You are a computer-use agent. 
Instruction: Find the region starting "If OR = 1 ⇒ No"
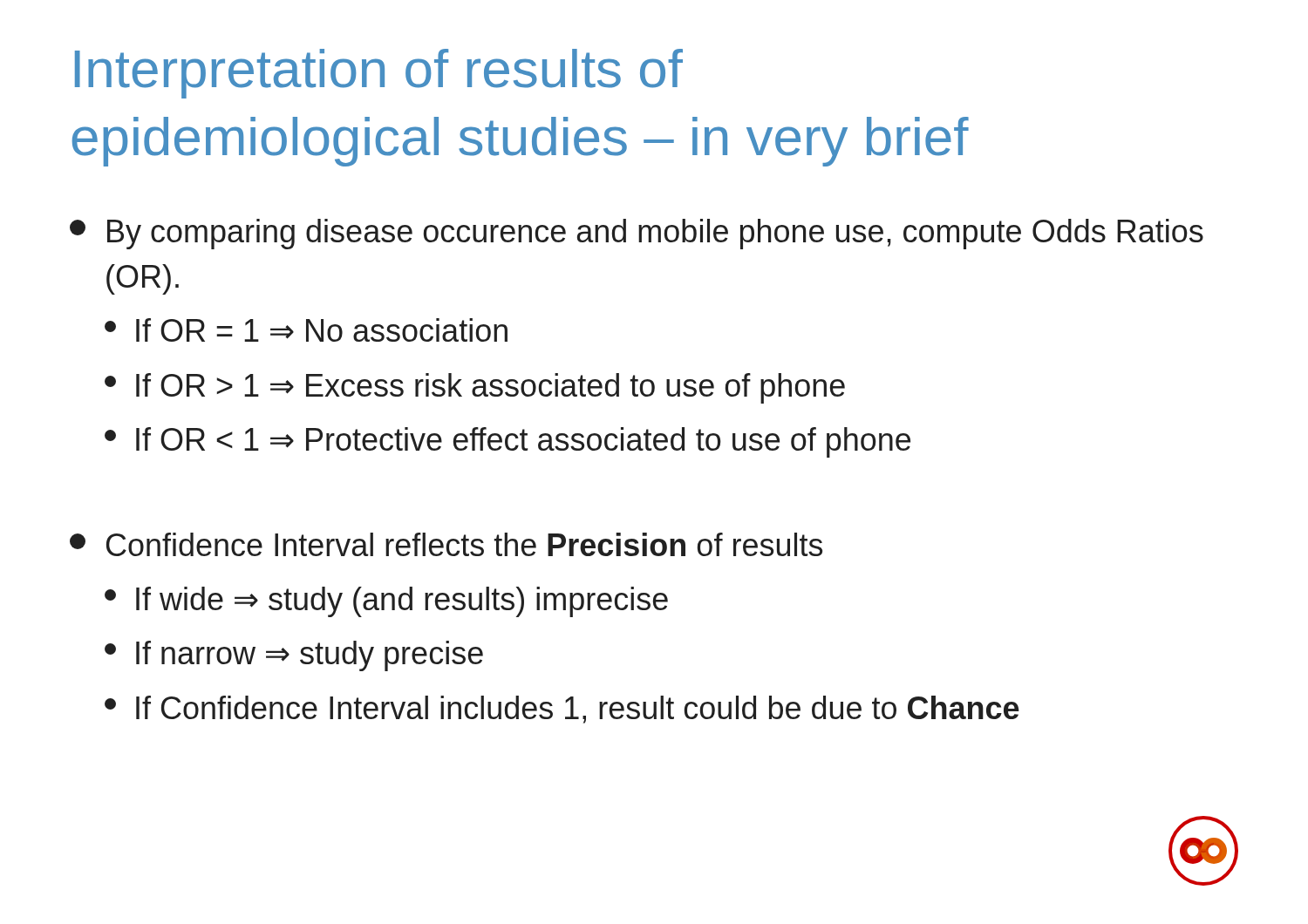pos(306,330)
